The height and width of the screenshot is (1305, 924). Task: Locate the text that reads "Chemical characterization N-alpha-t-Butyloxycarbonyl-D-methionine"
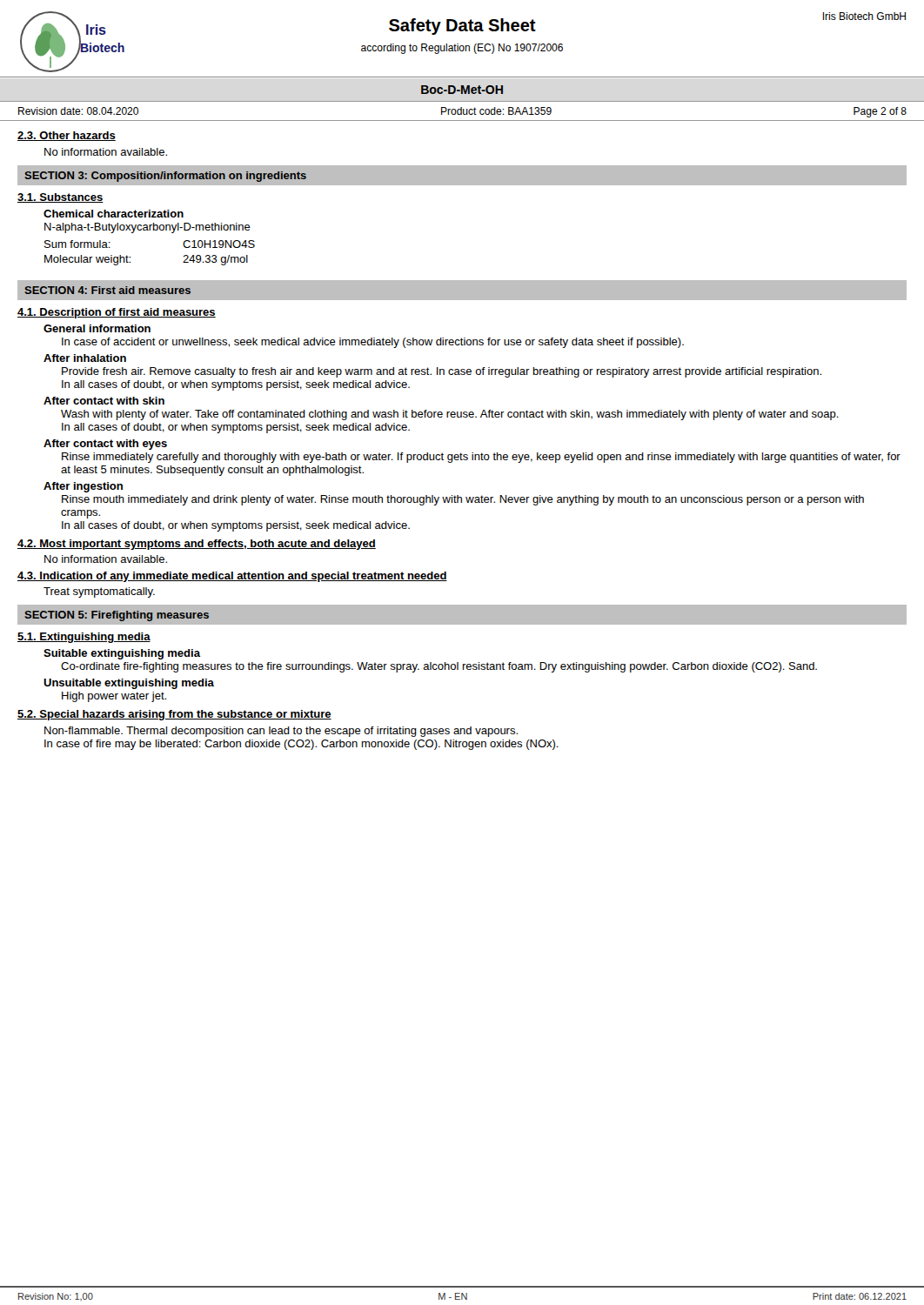[147, 220]
